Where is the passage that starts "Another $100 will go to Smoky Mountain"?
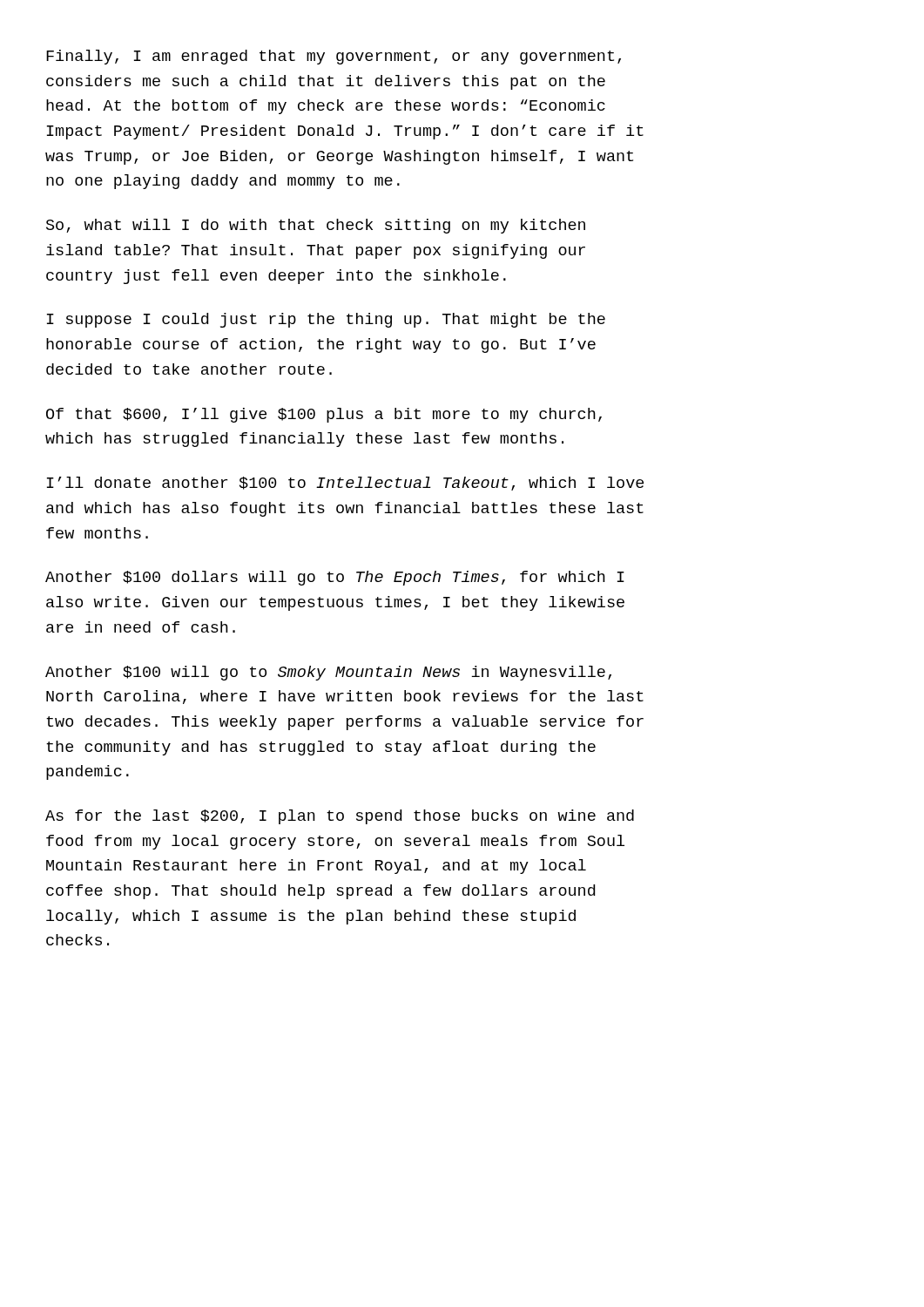This screenshot has width=924, height=1307. 345,723
